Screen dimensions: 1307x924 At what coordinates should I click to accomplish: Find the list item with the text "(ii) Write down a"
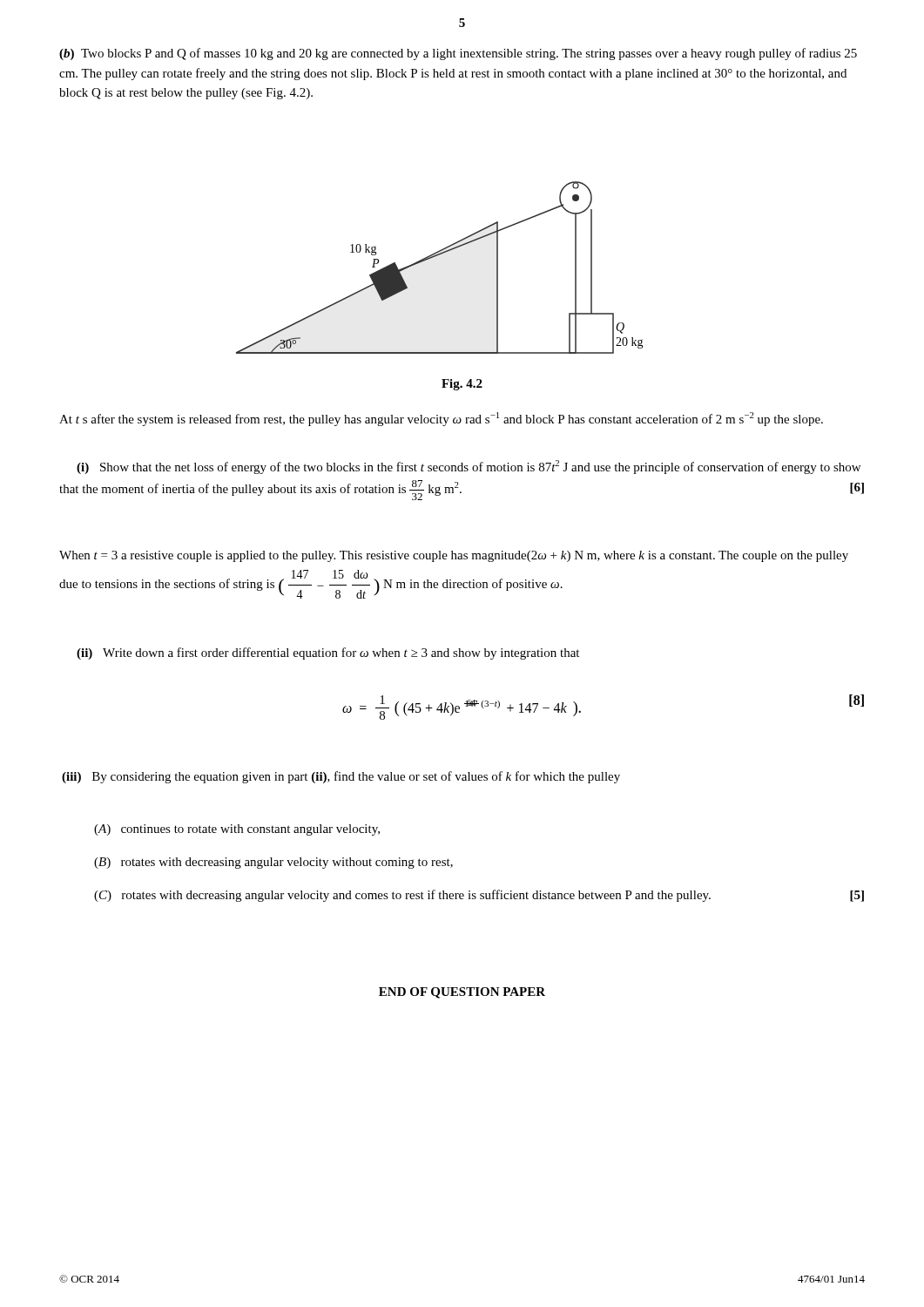(328, 653)
